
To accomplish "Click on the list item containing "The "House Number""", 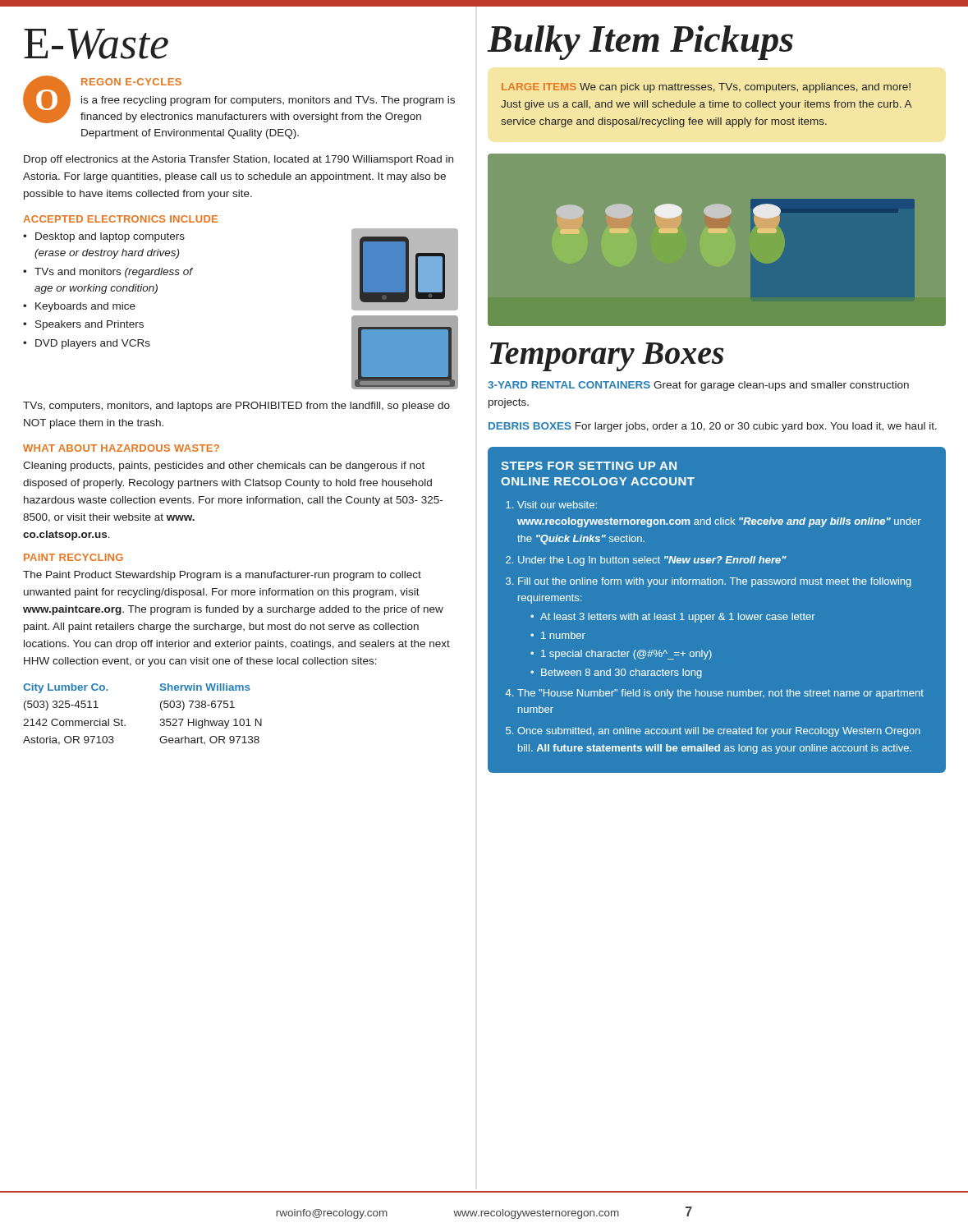I will pos(720,701).
